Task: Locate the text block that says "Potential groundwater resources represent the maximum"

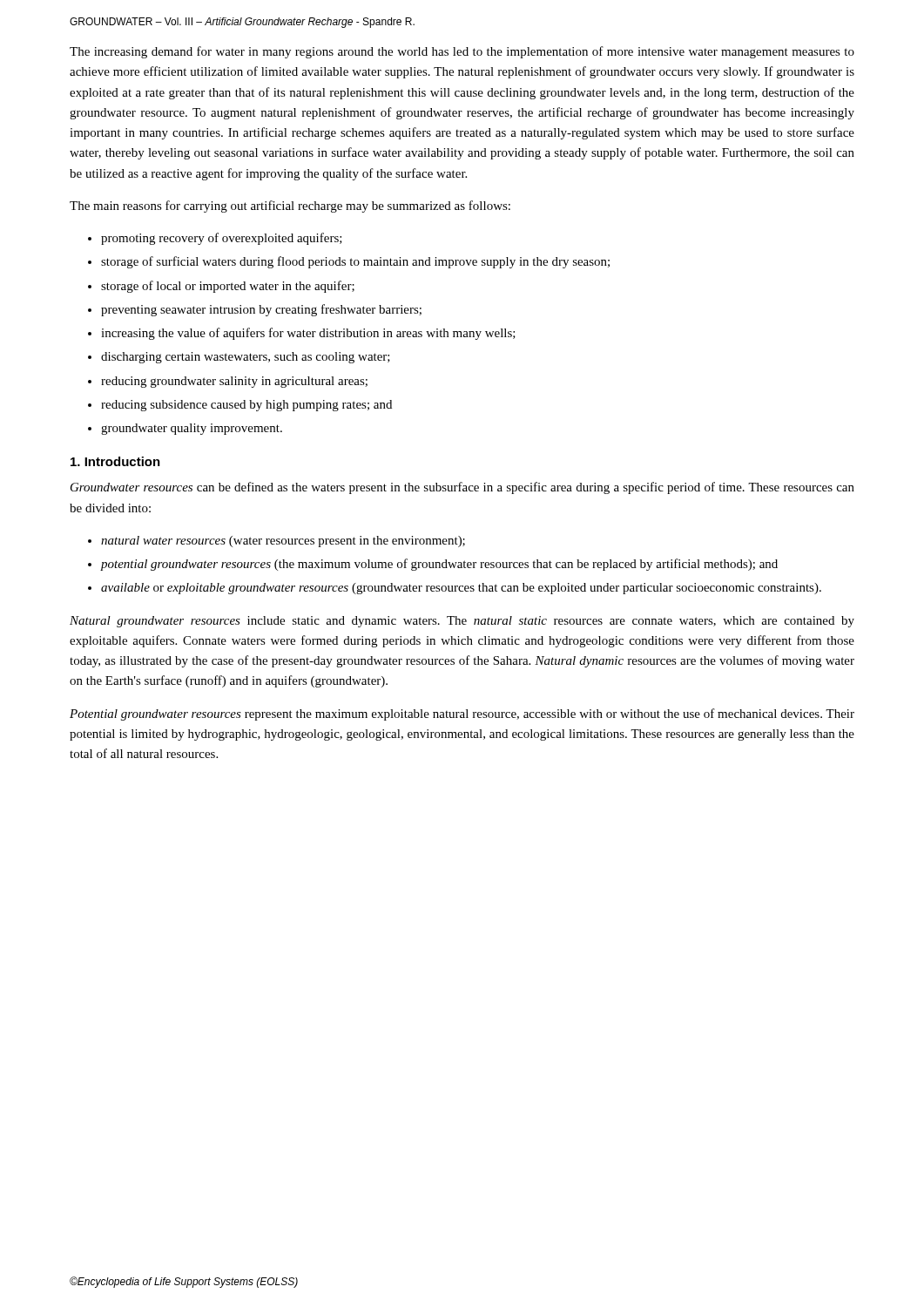Action: [x=462, y=734]
